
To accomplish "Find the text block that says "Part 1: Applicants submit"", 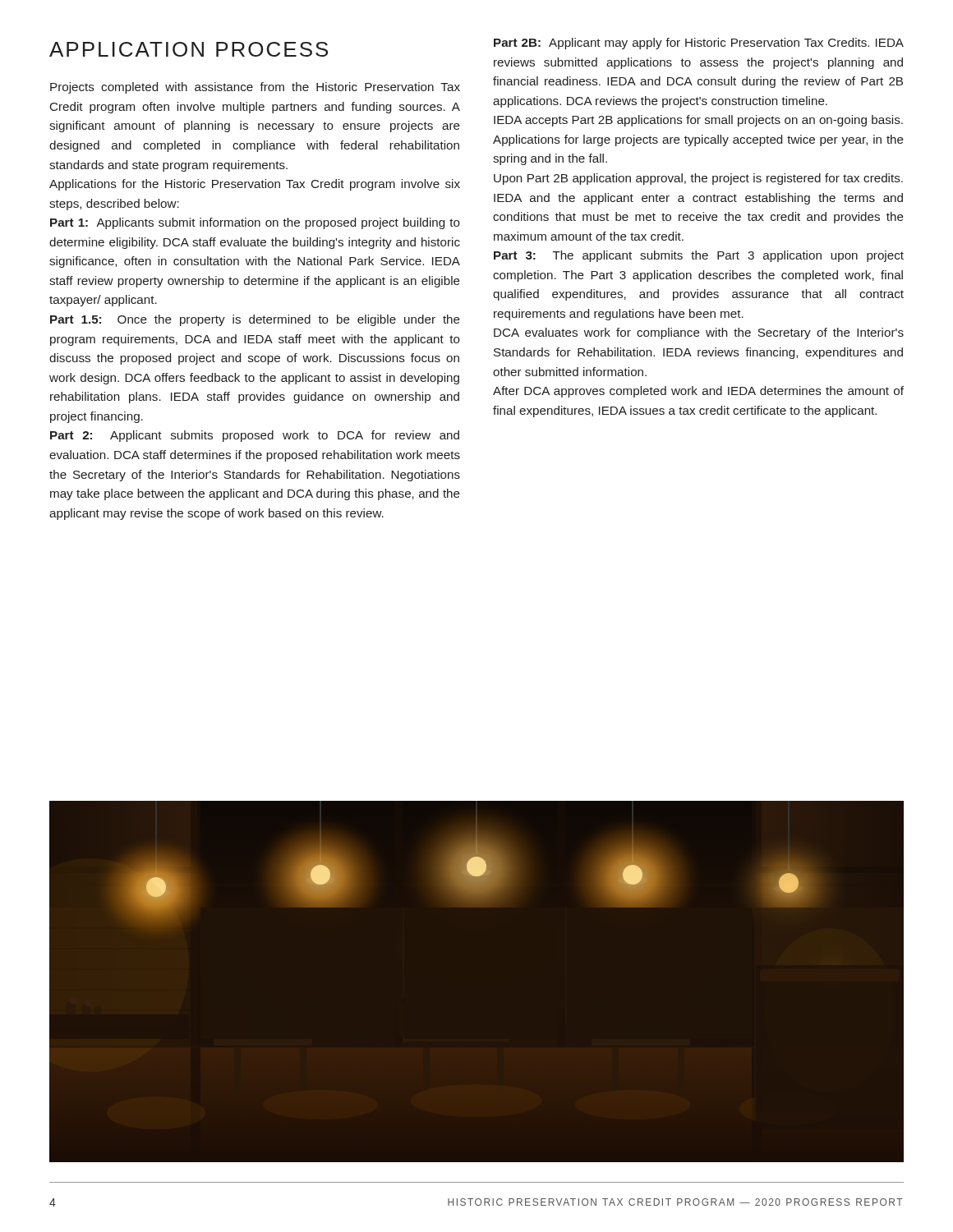I will coord(255,261).
